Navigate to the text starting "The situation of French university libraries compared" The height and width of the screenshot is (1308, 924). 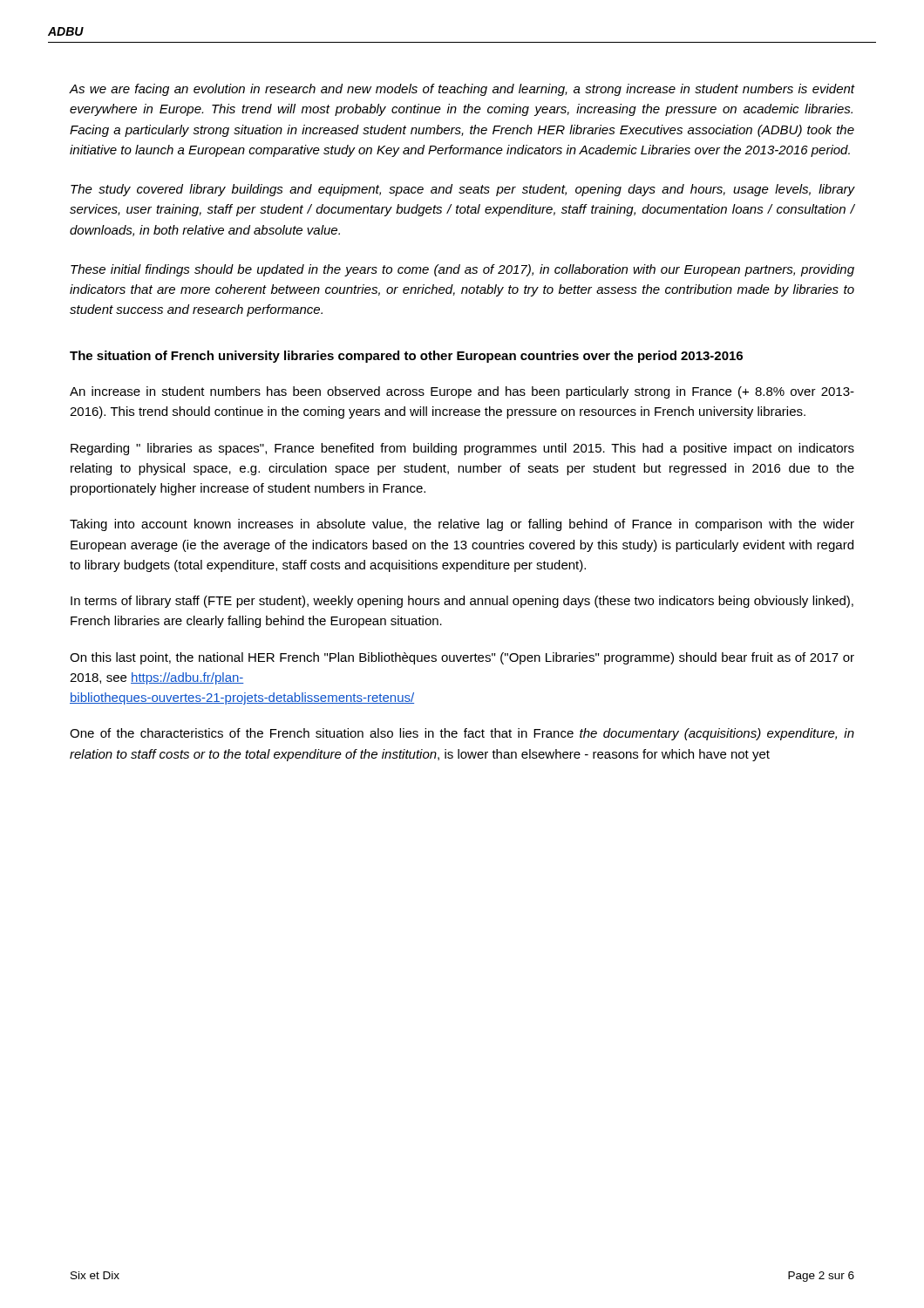pyautogui.click(x=407, y=355)
